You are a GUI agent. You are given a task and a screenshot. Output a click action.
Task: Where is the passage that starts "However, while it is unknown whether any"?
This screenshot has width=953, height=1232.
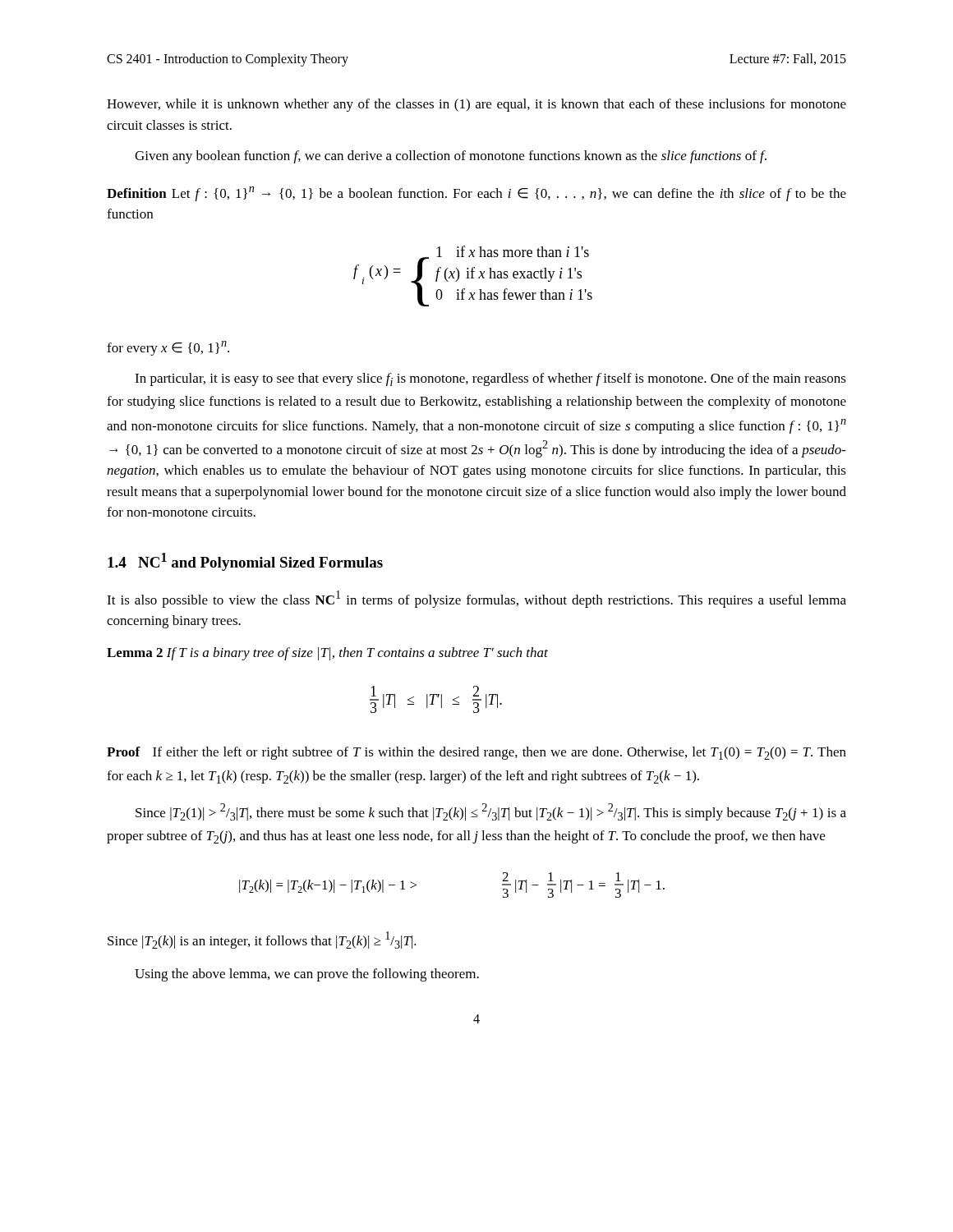click(x=476, y=105)
